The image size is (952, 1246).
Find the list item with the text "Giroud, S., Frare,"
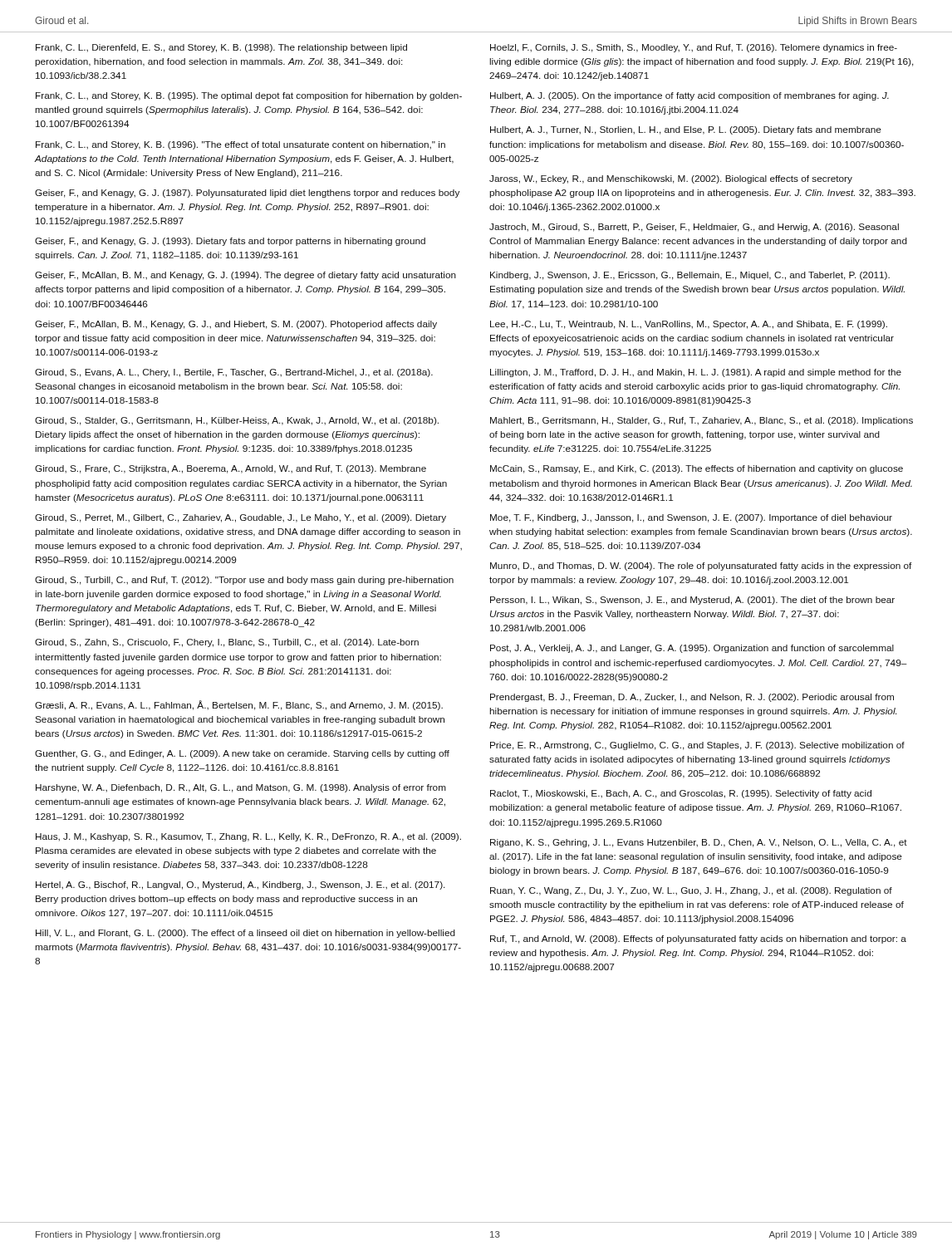tap(241, 483)
